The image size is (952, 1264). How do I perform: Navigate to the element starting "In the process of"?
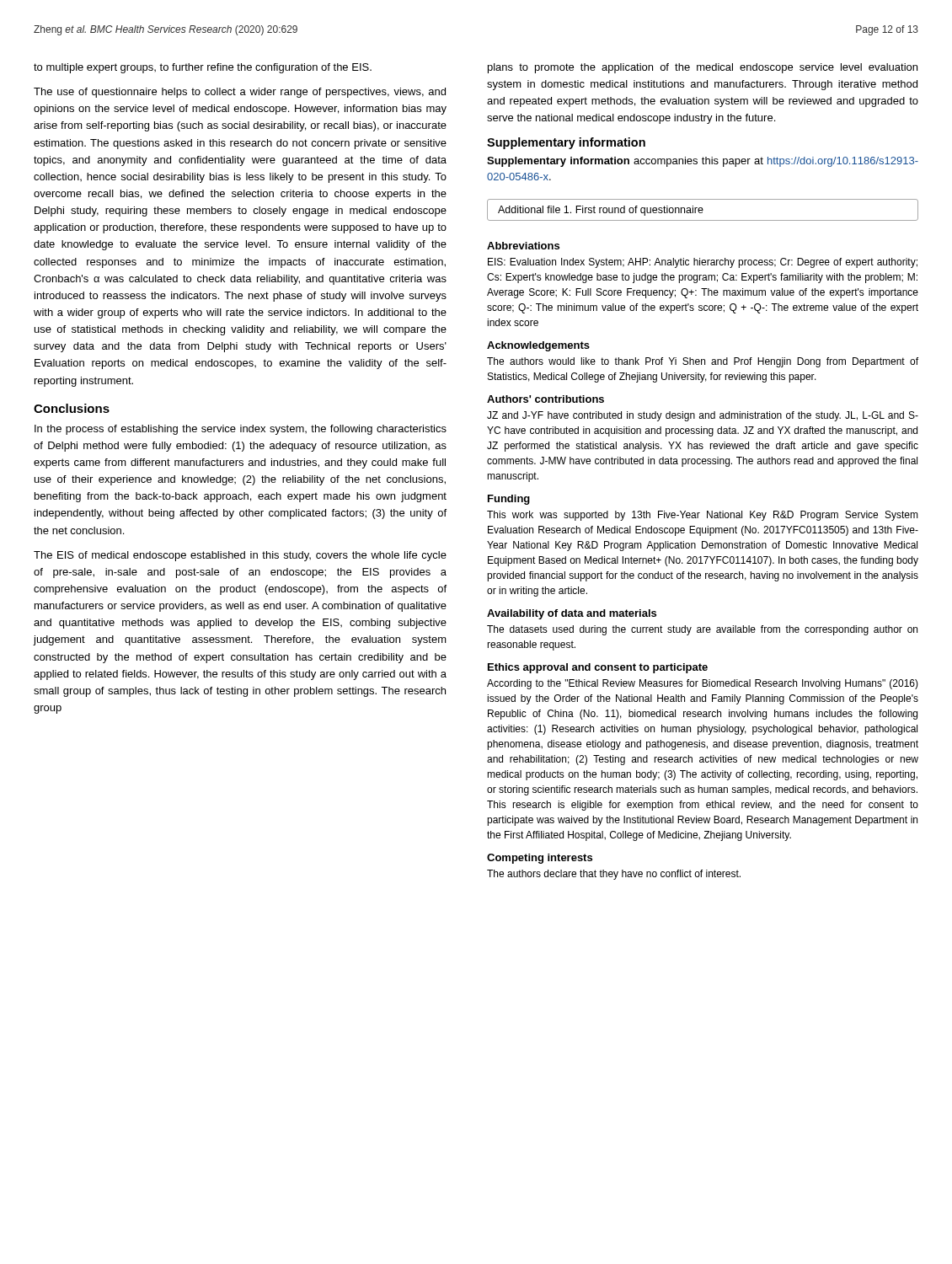(240, 568)
